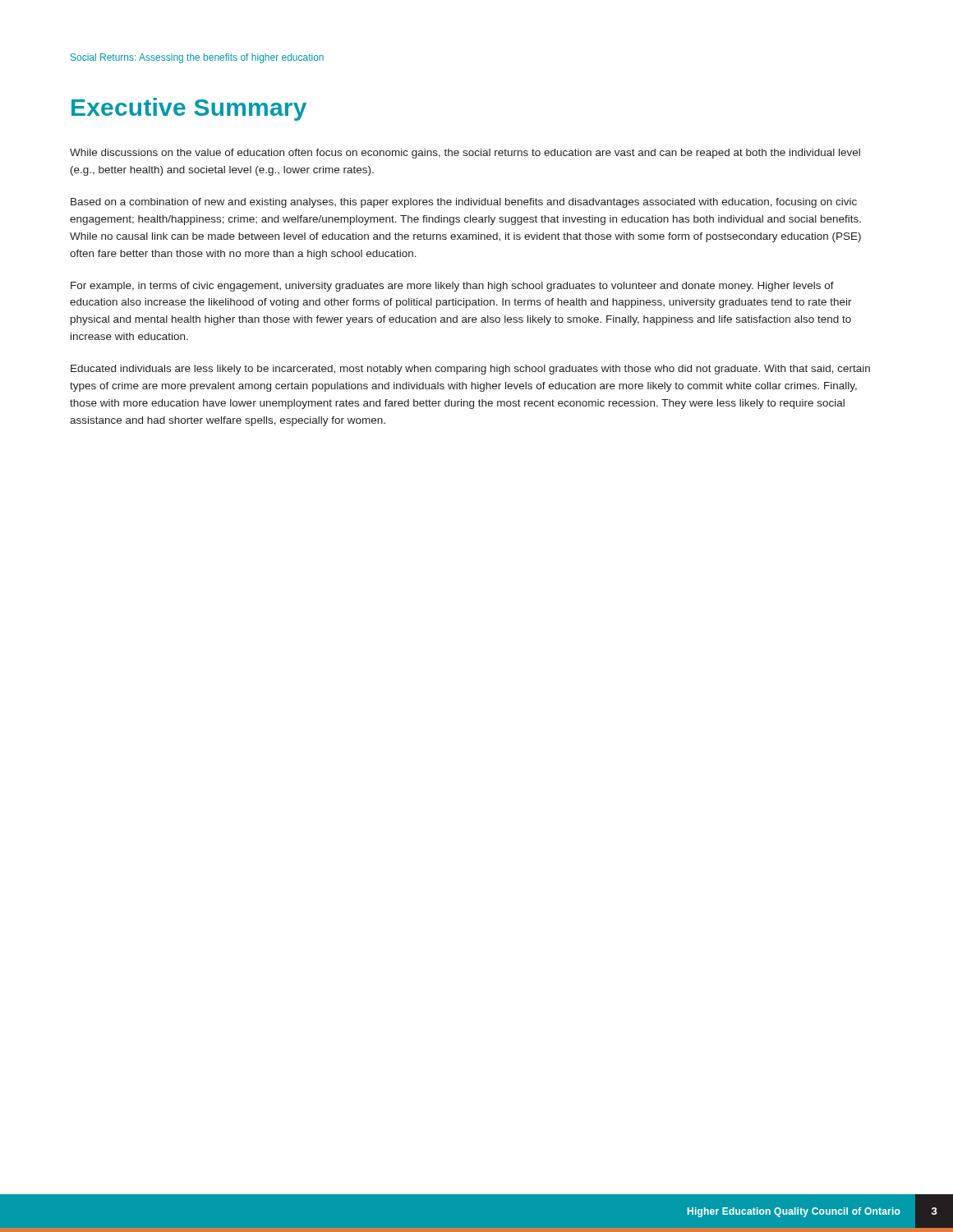Locate the region starting "For example, in terms of civic"
The height and width of the screenshot is (1232, 953).
click(476, 312)
